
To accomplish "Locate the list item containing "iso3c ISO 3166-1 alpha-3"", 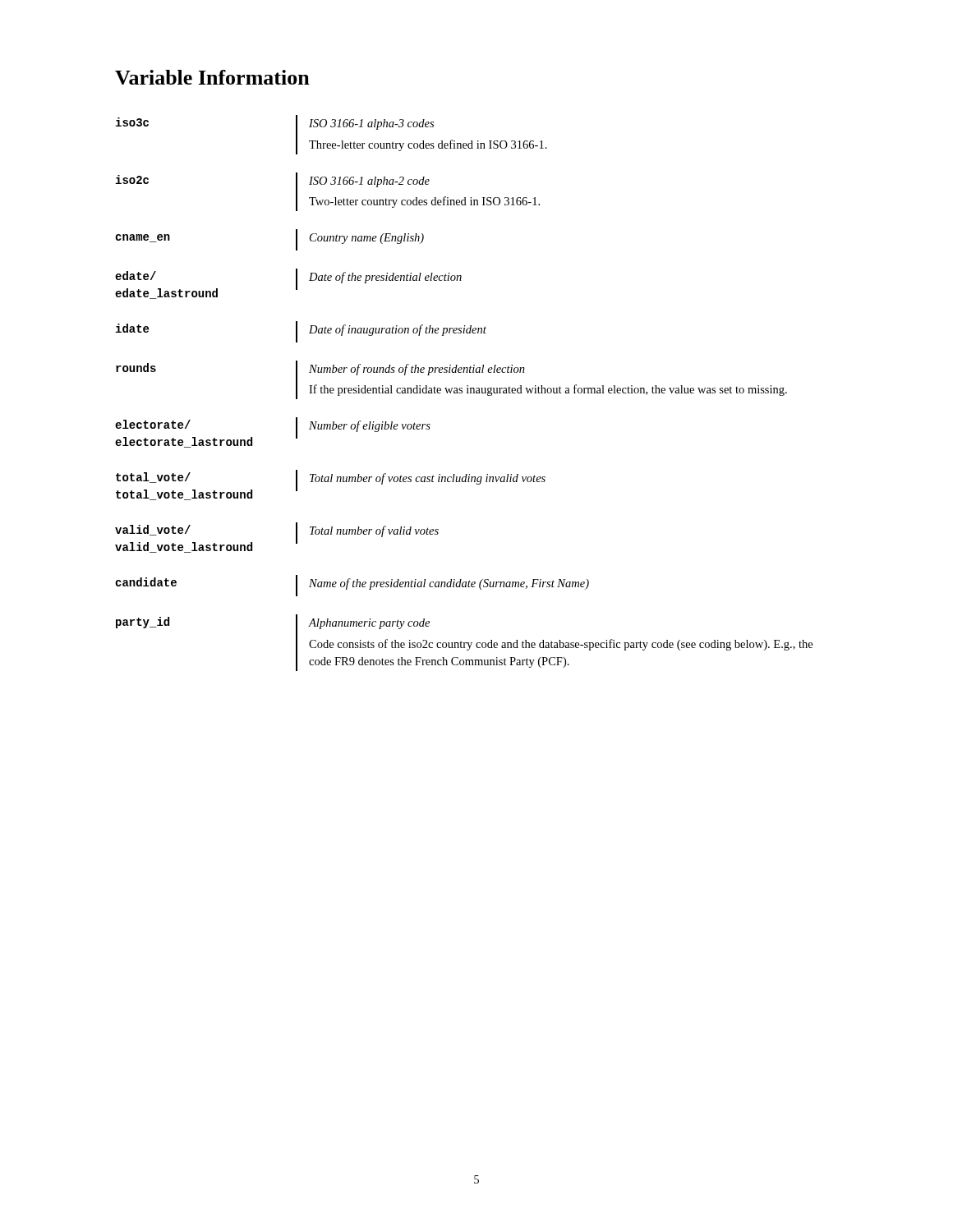I will (x=476, y=134).
